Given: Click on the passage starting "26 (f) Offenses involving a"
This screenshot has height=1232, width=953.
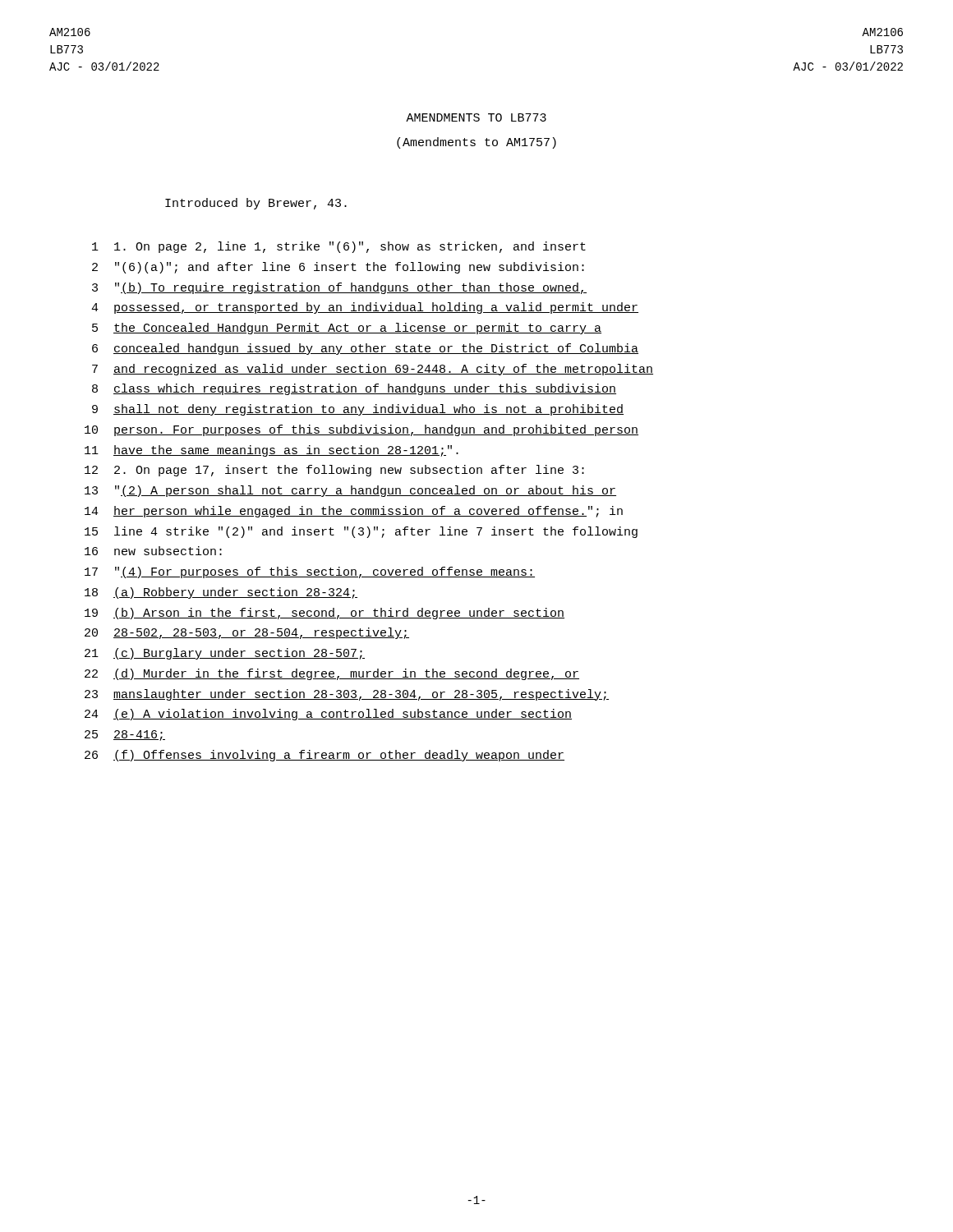Looking at the screenshot, I should pyautogui.click(x=476, y=757).
